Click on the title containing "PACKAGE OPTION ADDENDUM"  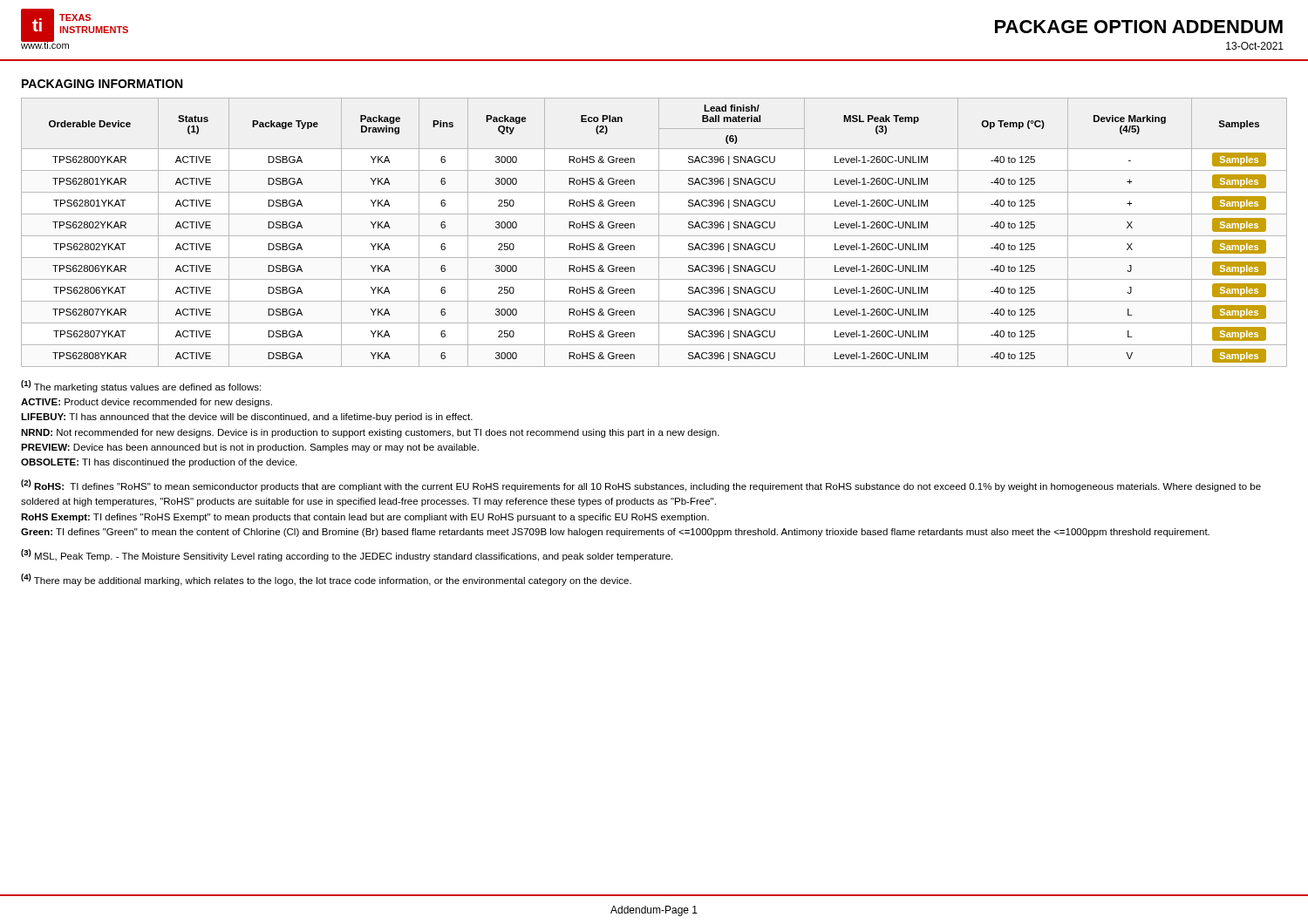[1139, 27]
